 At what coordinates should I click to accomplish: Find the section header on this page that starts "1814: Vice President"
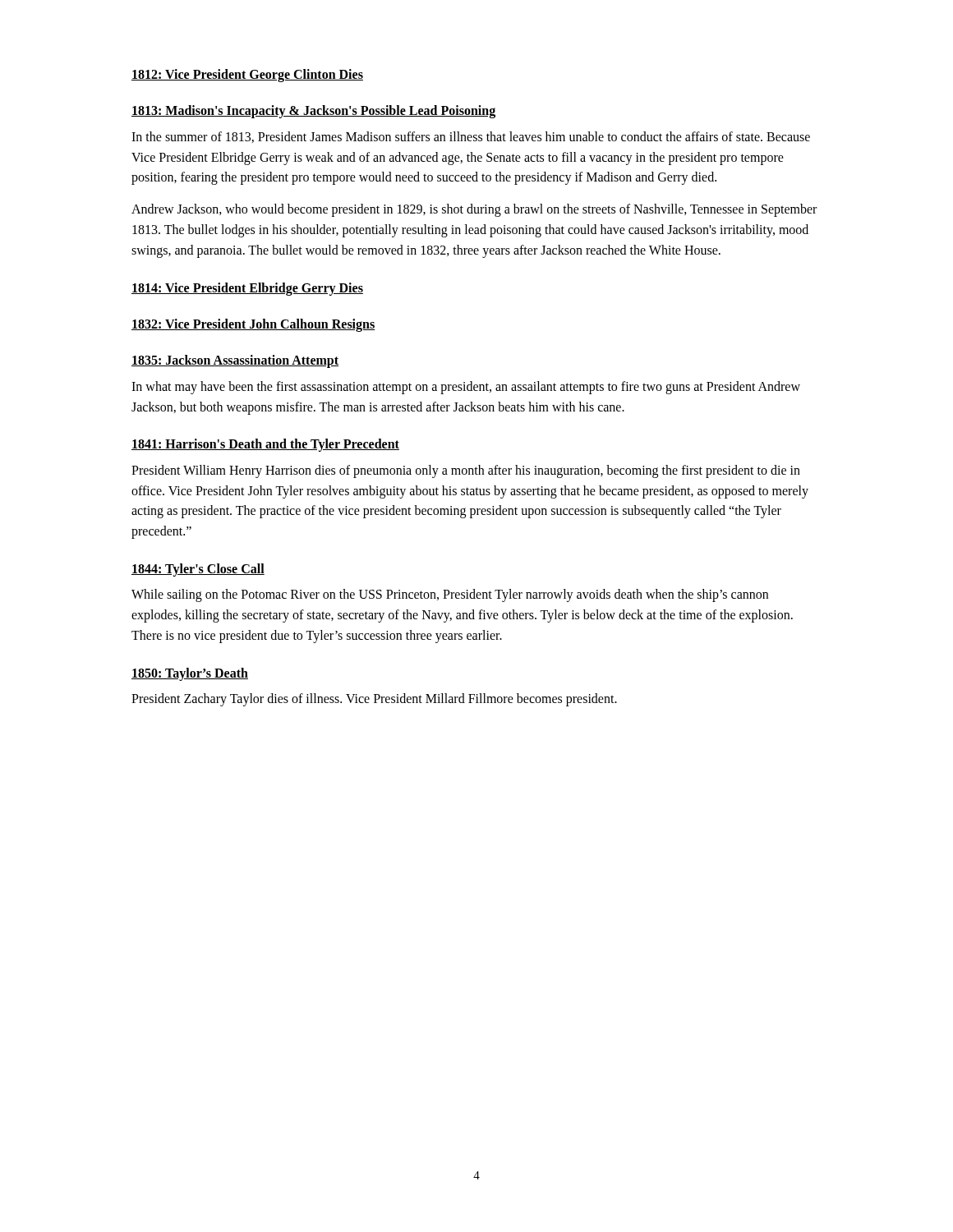[x=247, y=287]
